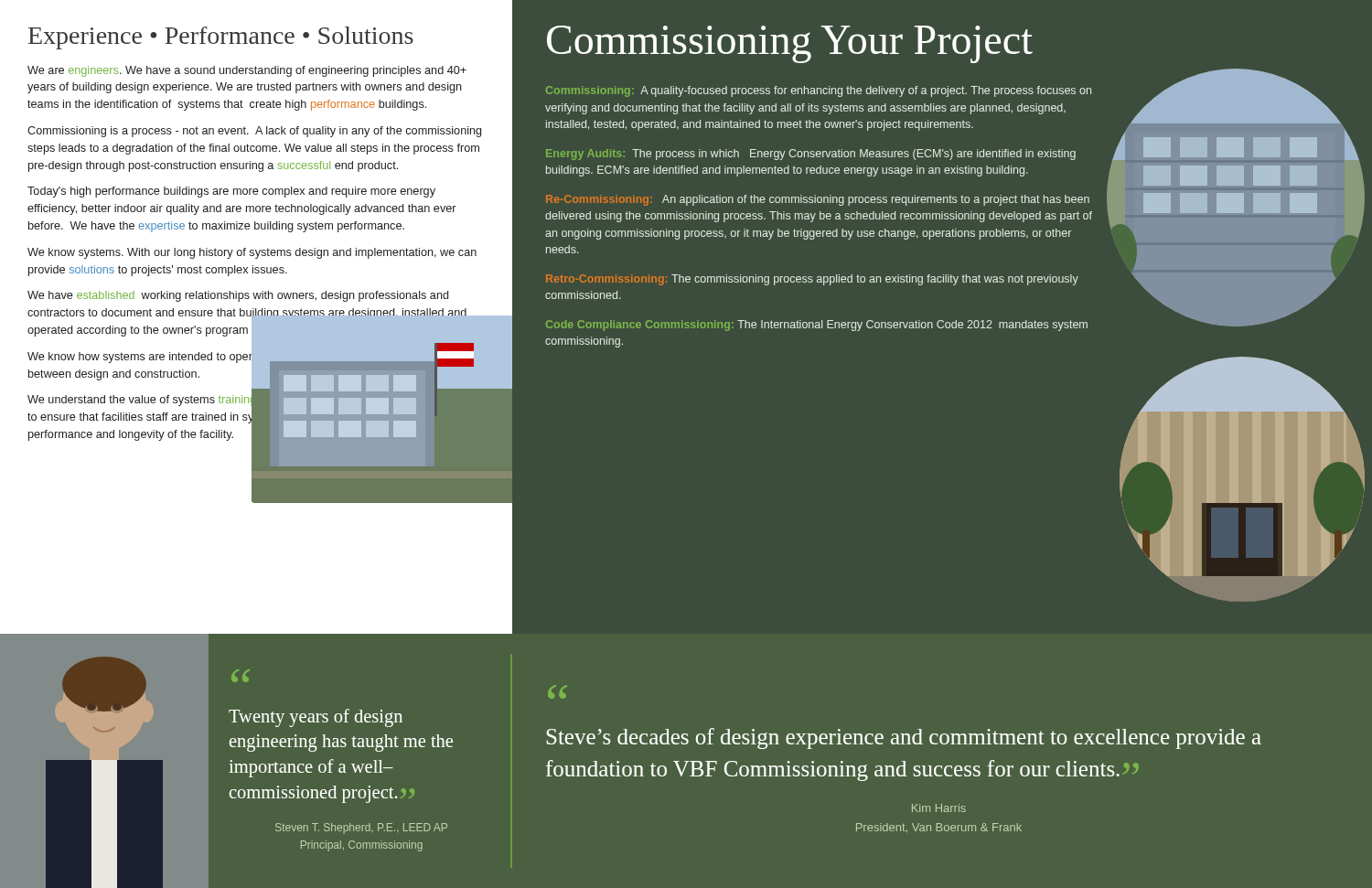Point to the block beginning "“ Steve’s decades of design experience"
The image size is (1372, 888).
938,737
